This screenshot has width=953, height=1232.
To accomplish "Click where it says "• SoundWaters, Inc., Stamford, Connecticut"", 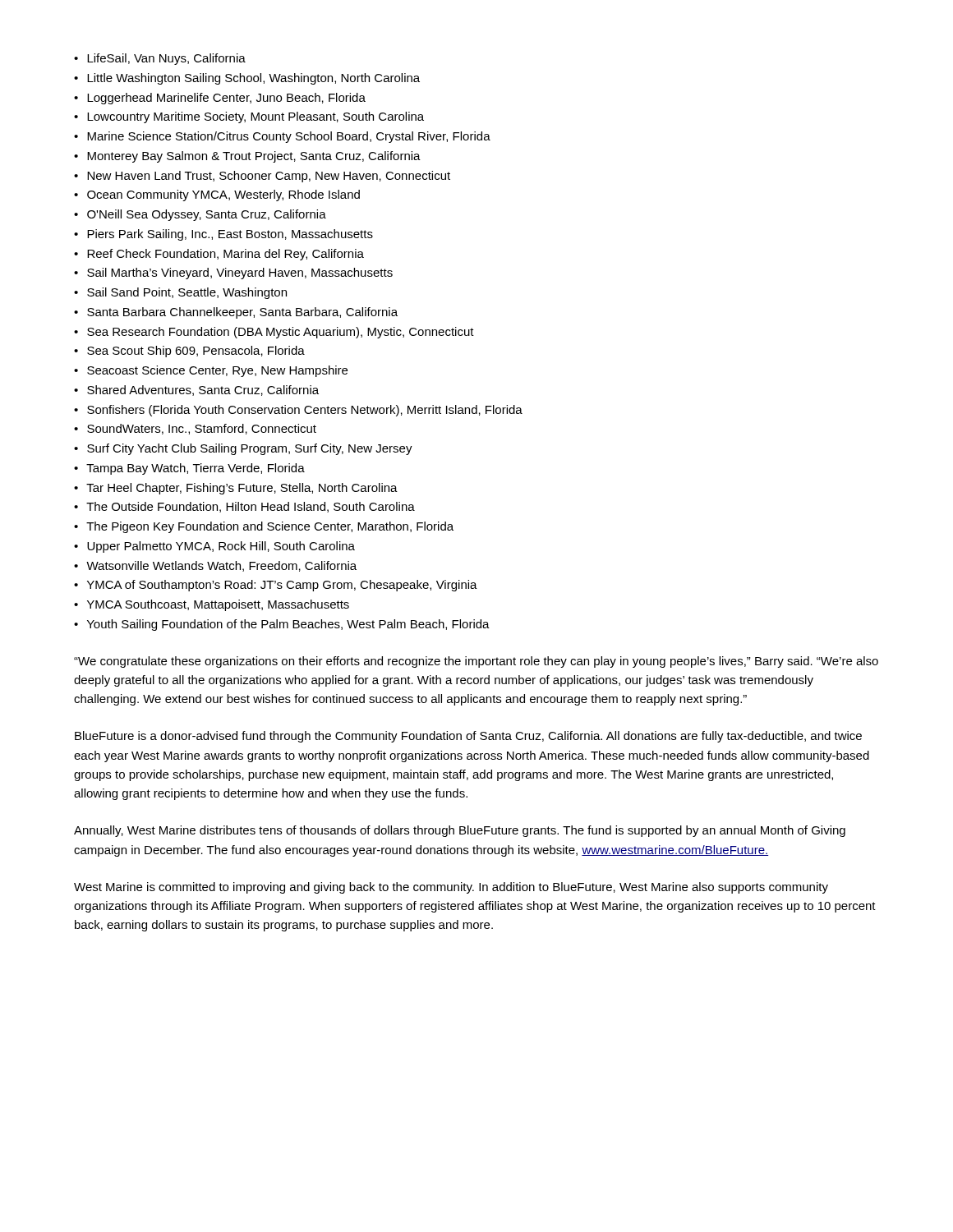I will pyautogui.click(x=195, y=429).
